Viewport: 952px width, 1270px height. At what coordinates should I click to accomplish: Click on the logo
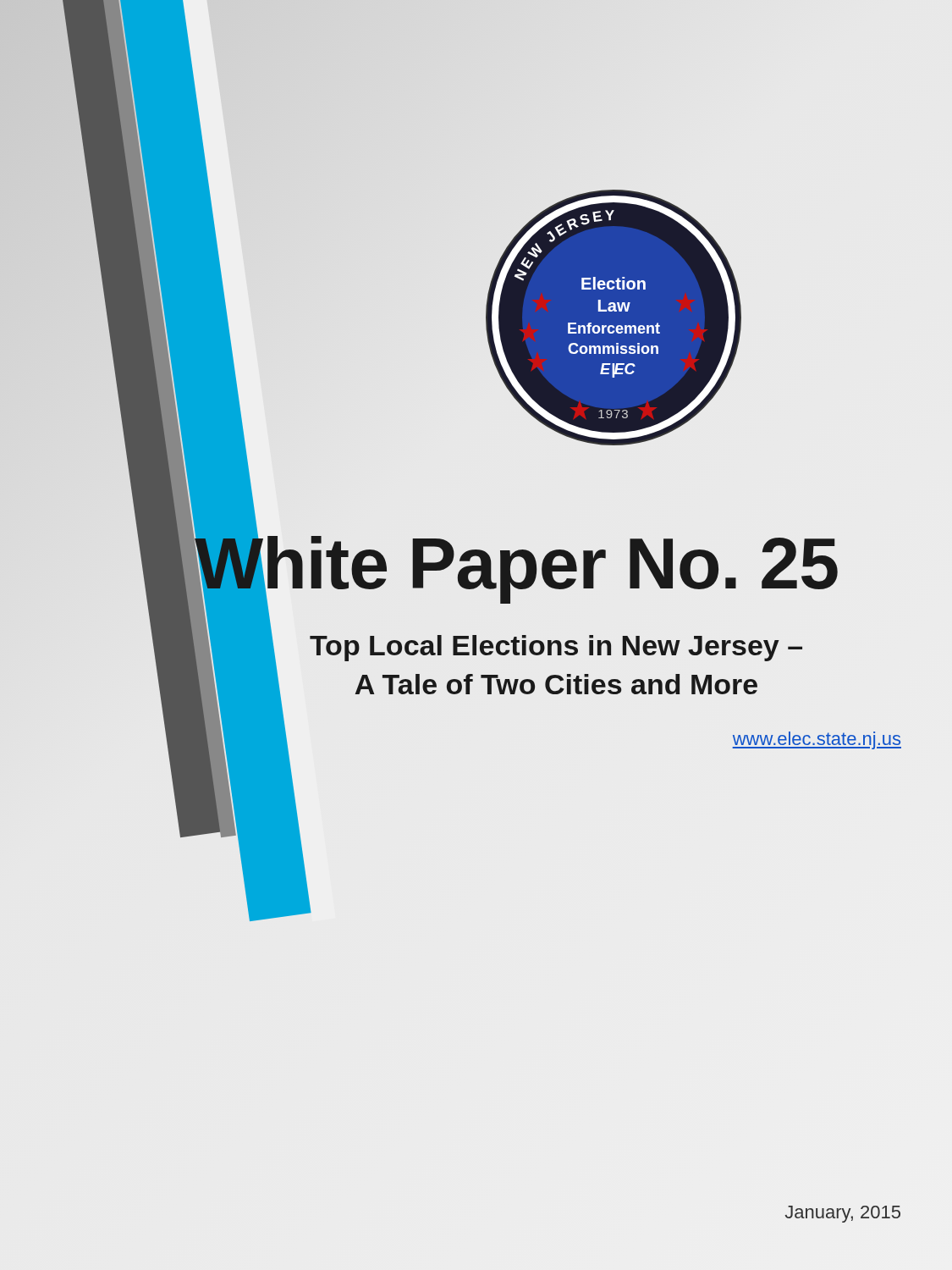coord(614,319)
